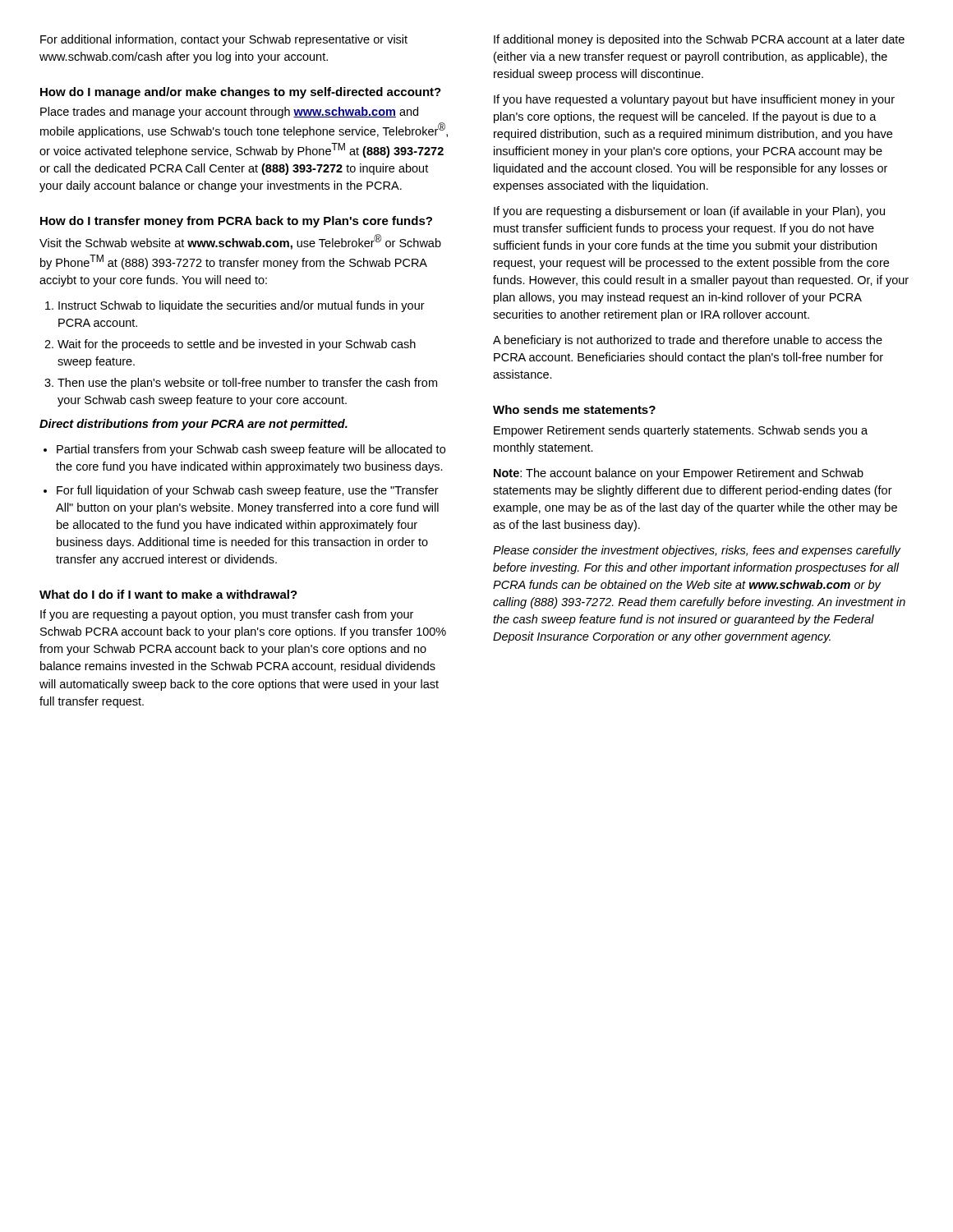Navigate to the element starting "For full liquidation"
The height and width of the screenshot is (1232, 953).
247,525
